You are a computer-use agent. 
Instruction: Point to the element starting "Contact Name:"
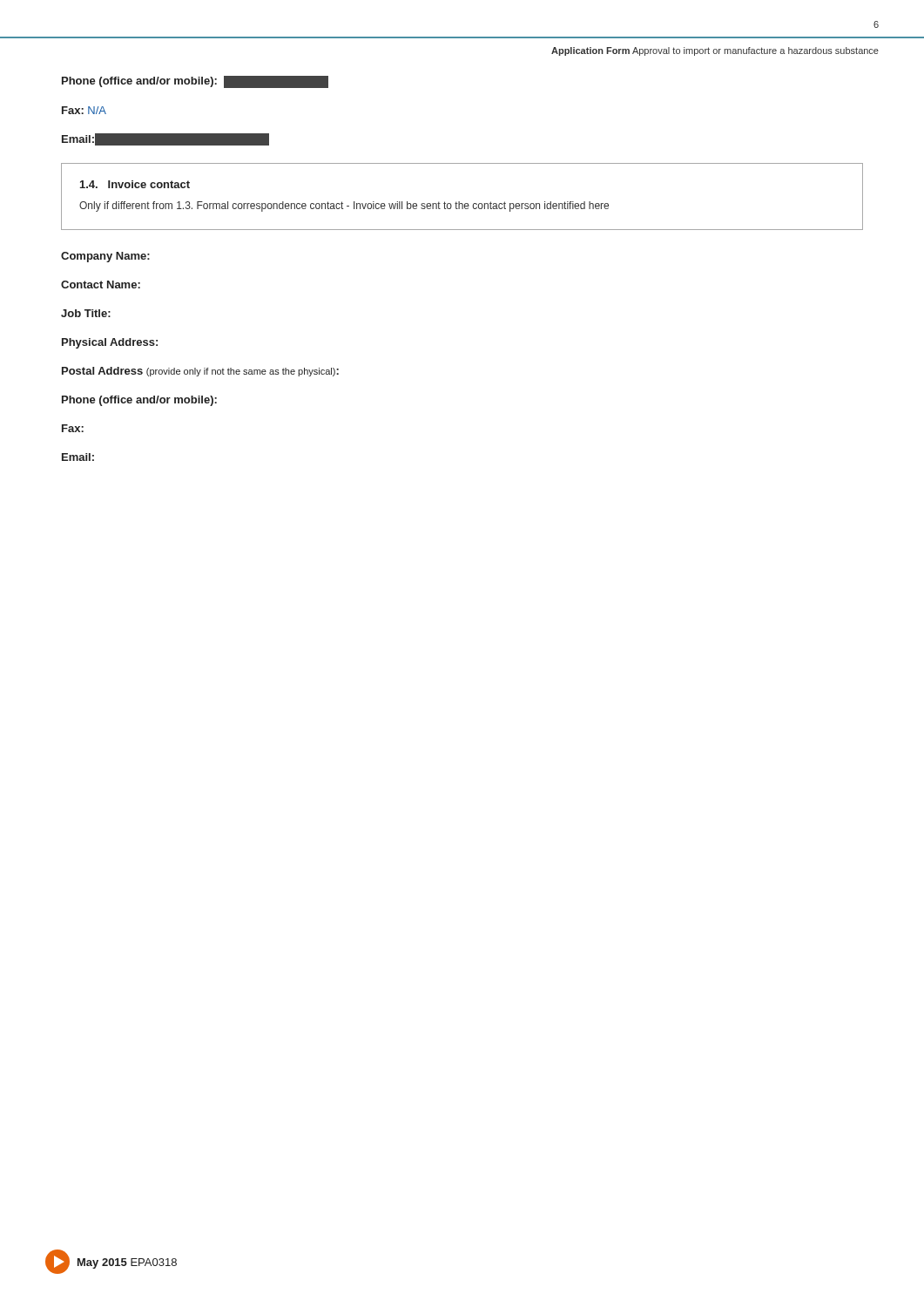[x=101, y=285]
